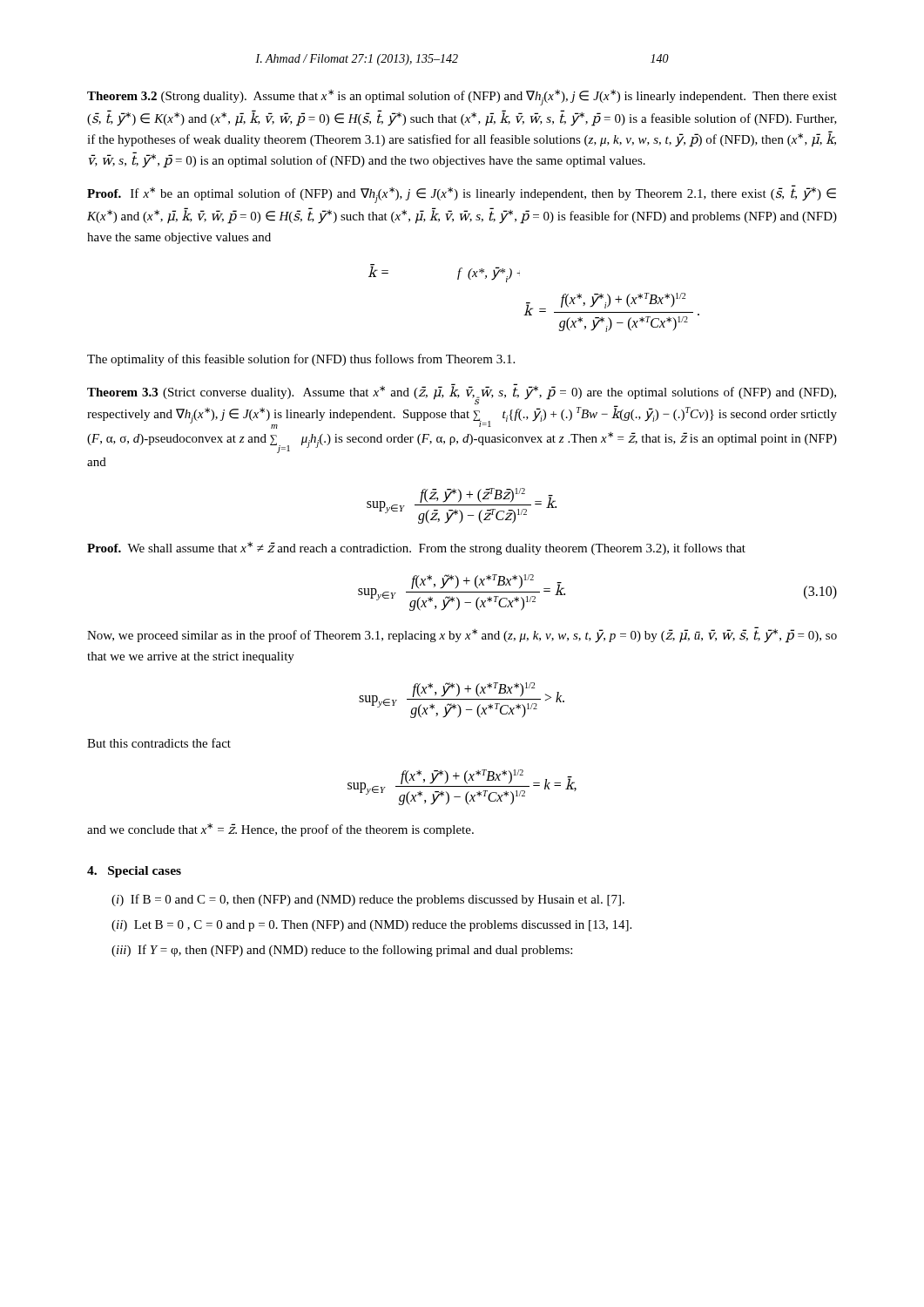Select the list item that reads "(i) If B = 0 and C"

coord(368,899)
